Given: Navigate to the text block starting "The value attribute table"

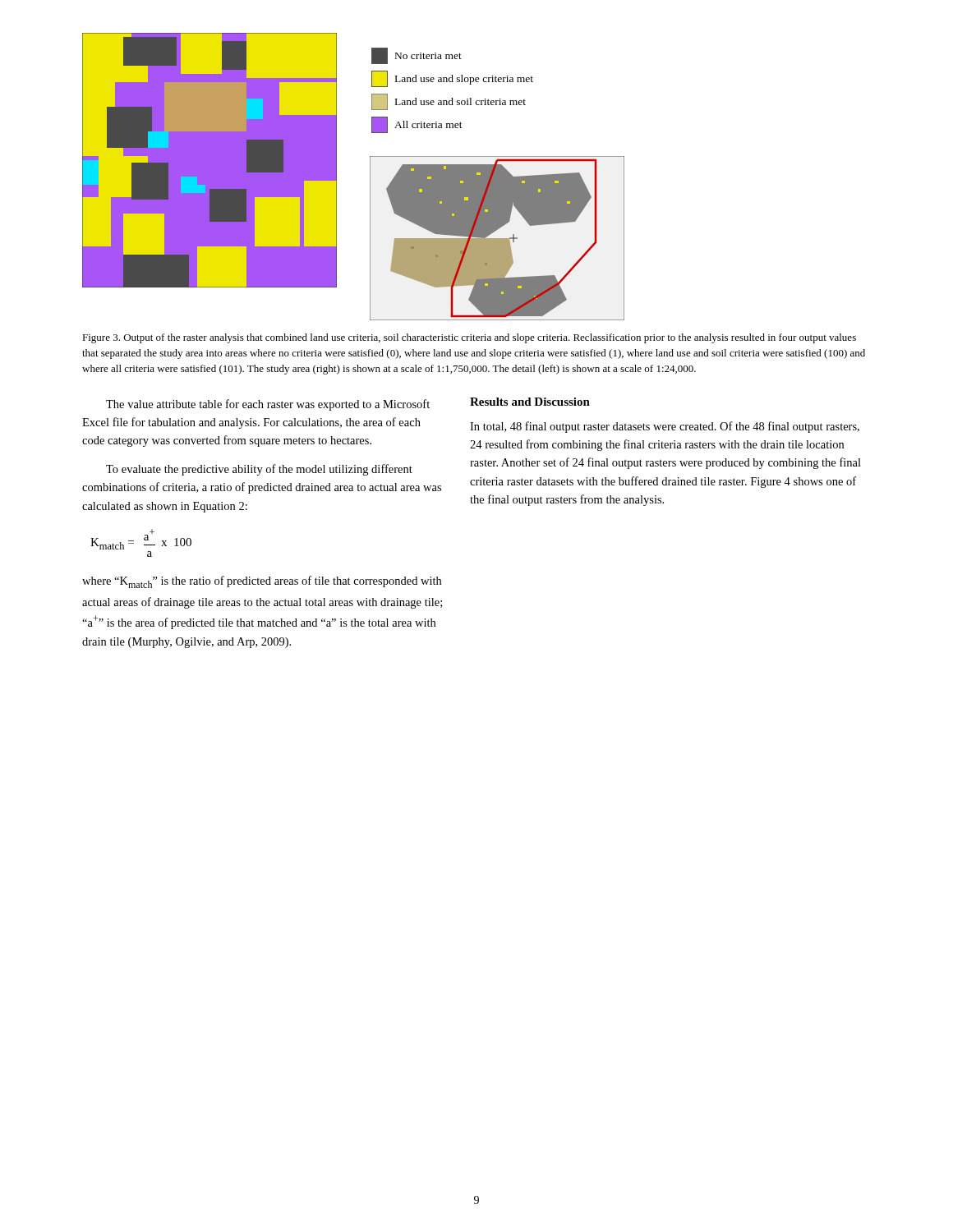Looking at the screenshot, I should click(x=263, y=455).
